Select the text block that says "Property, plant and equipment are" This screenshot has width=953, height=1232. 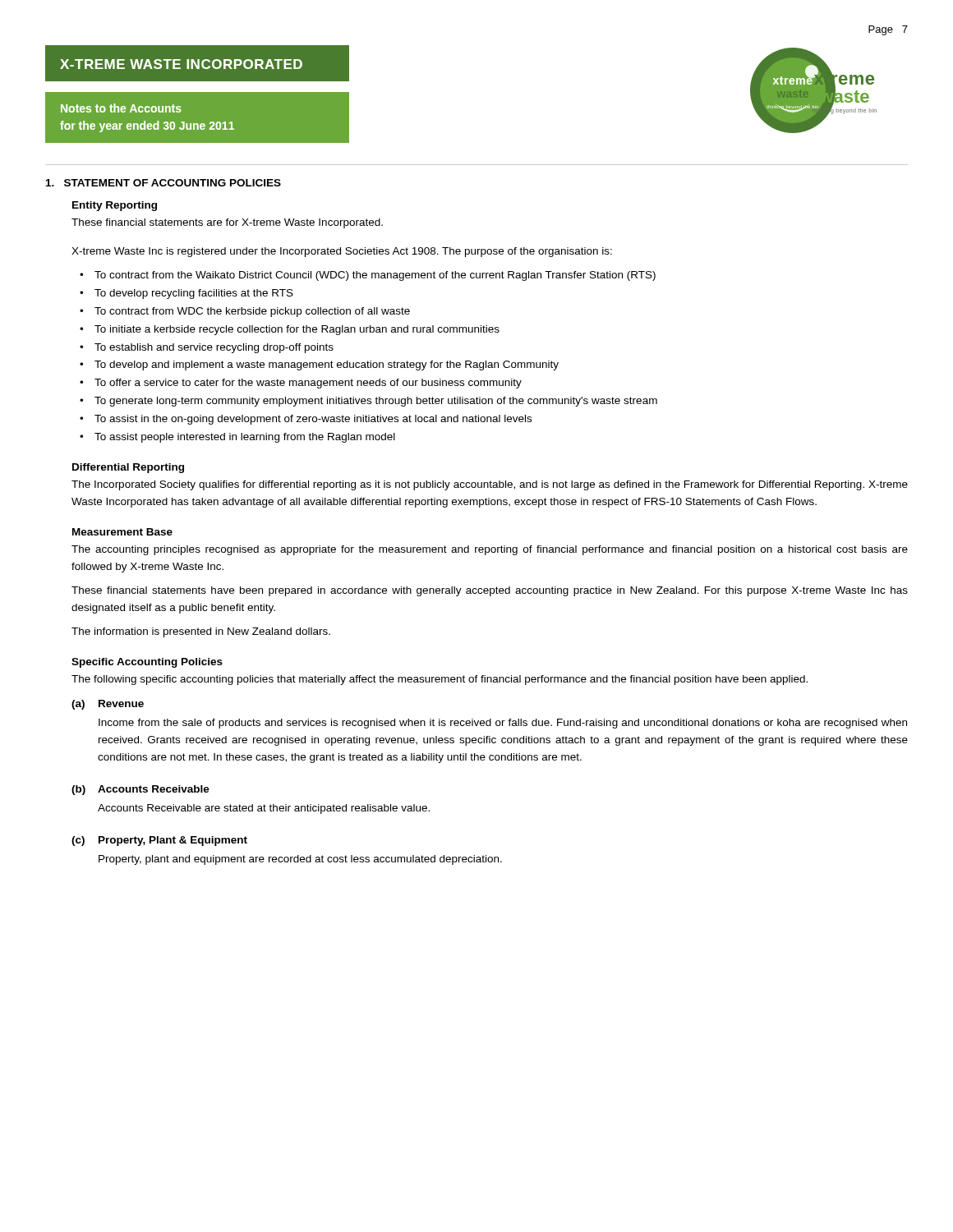coord(300,859)
